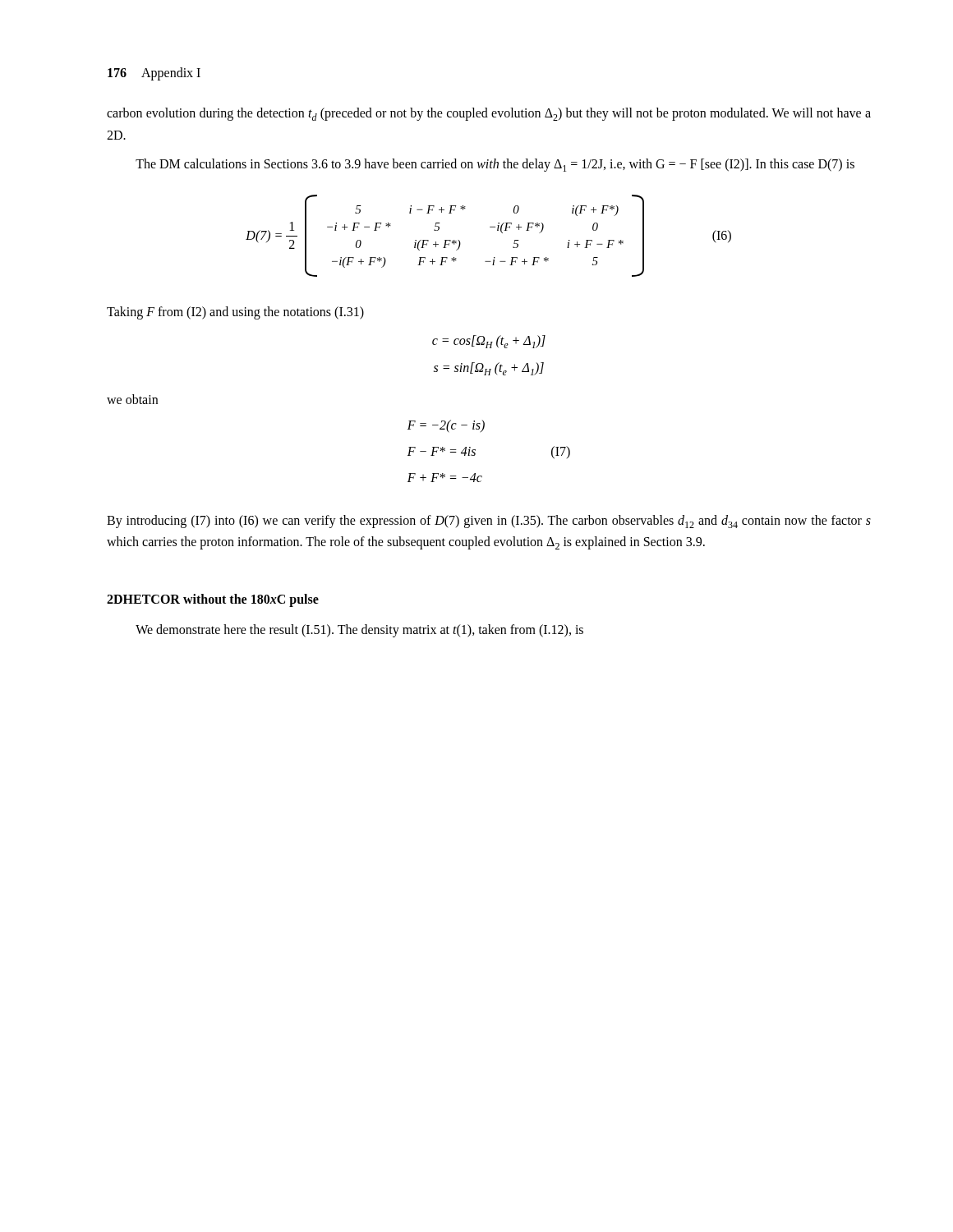Locate the text block that says "We demonstrate here the result (I.51). The density"
The height and width of the screenshot is (1232, 953).
point(360,630)
